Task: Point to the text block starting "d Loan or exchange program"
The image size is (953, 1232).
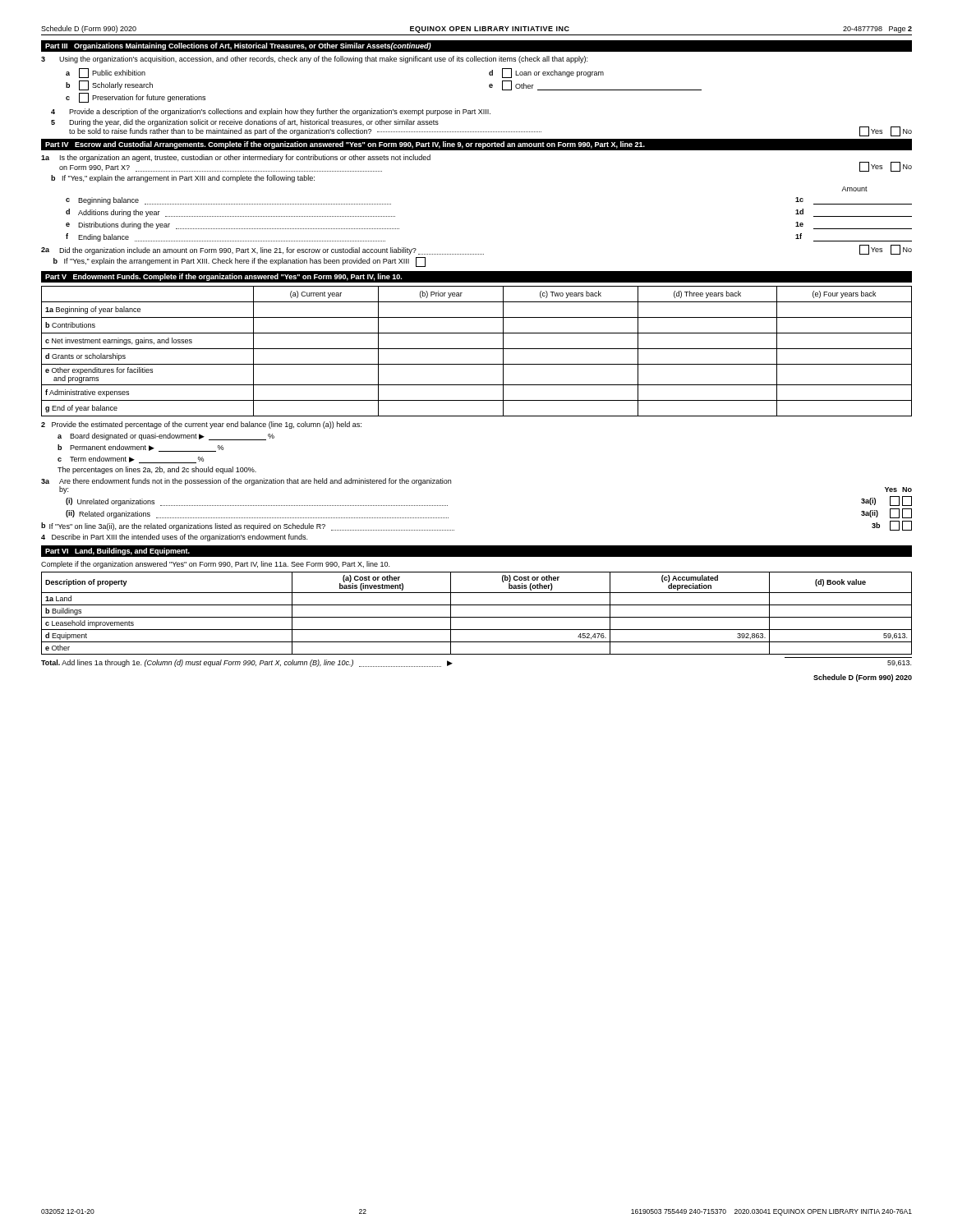Action: point(546,73)
